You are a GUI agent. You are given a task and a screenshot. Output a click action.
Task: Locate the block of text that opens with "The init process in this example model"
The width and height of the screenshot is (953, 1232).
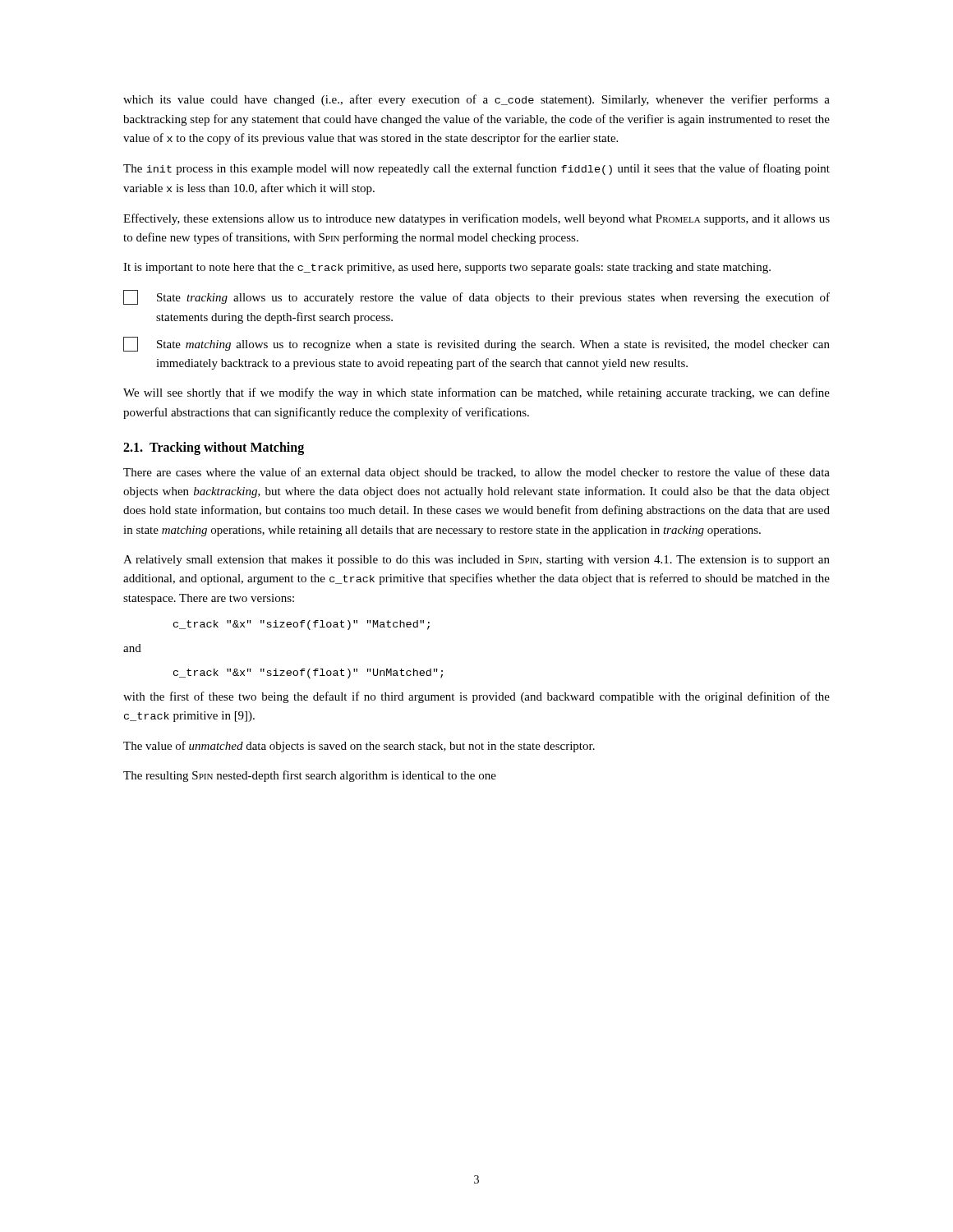pos(476,179)
